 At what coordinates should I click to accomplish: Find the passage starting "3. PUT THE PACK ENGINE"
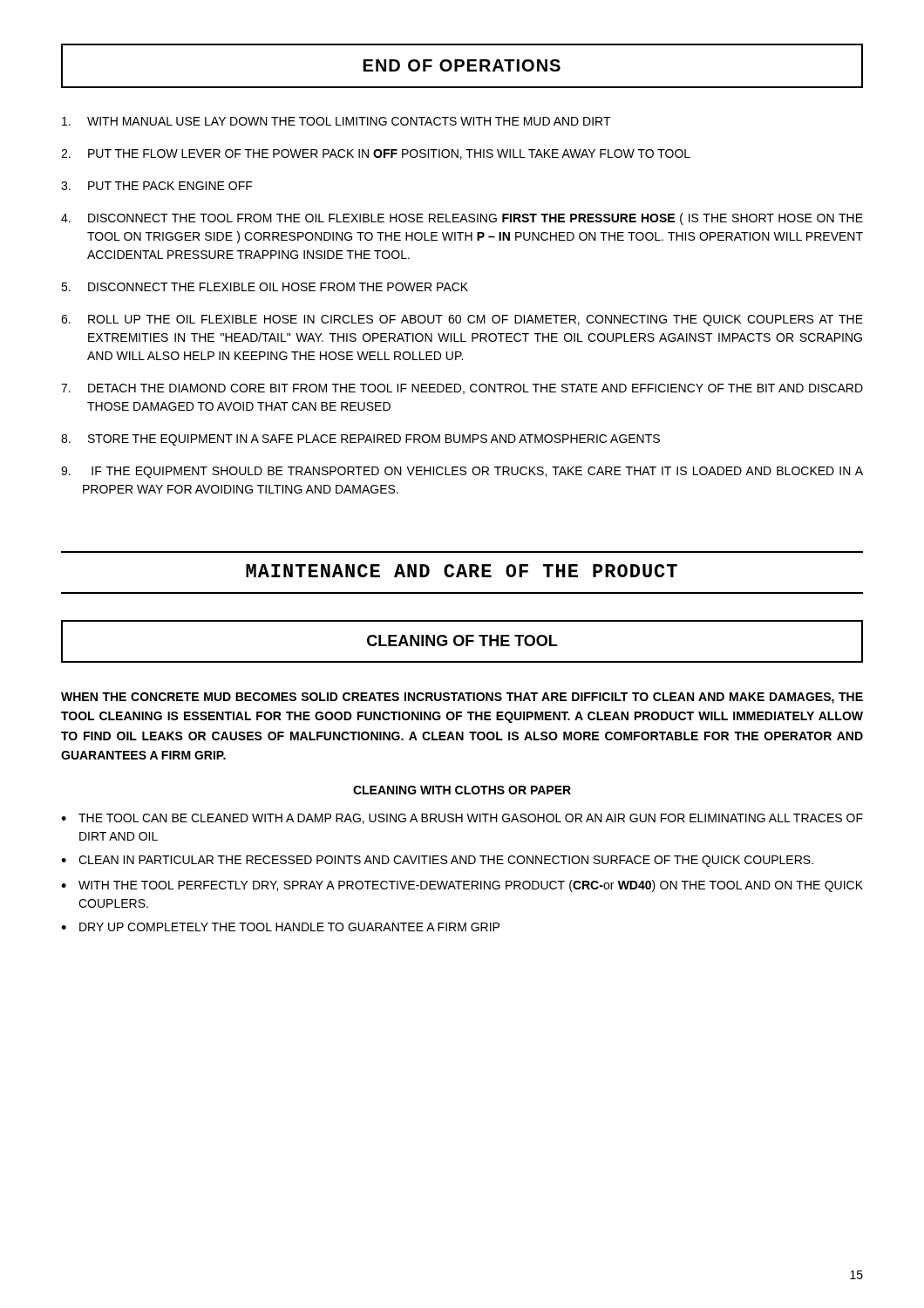pos(157,186)
